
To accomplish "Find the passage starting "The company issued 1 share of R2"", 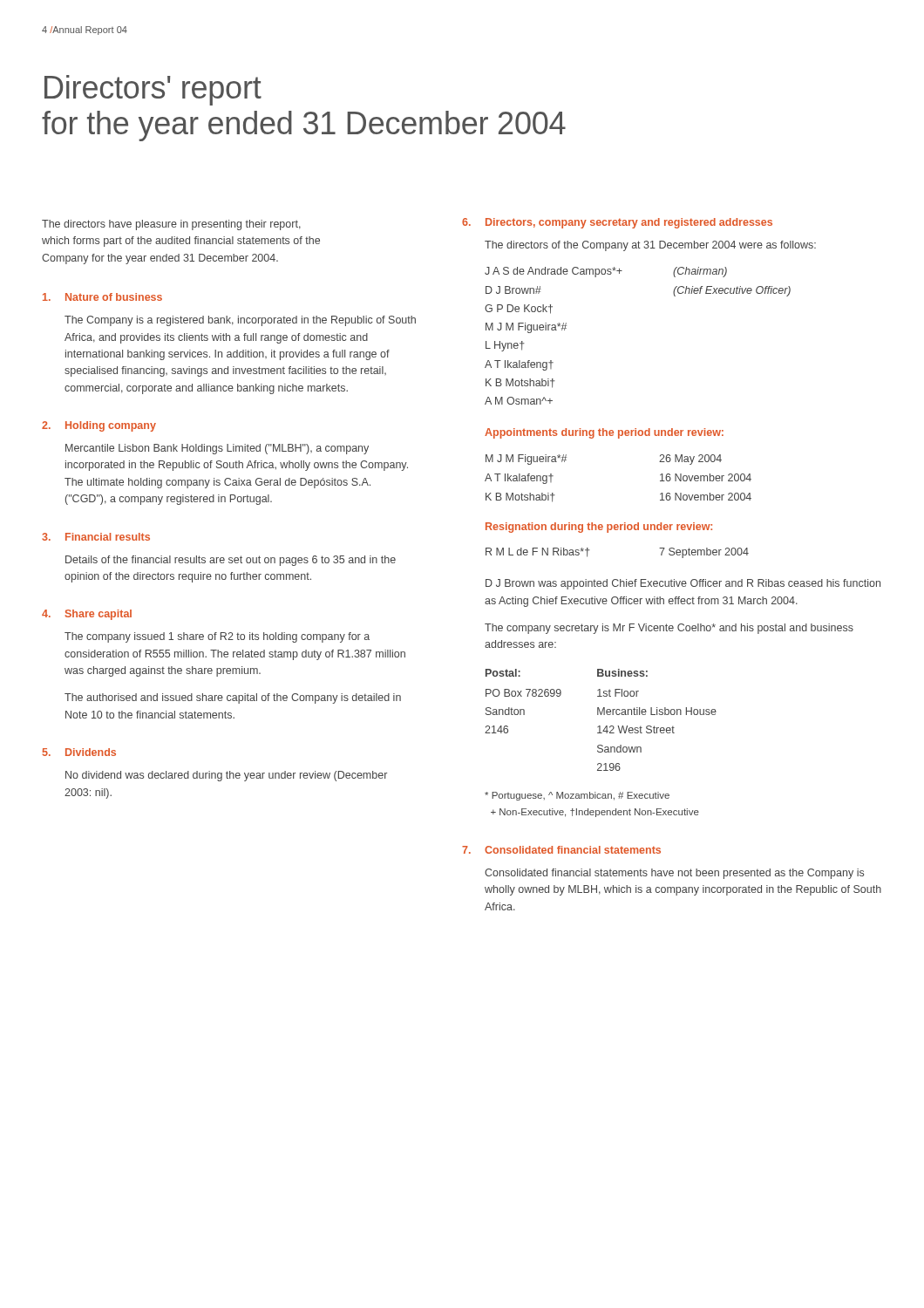I will click(x=241, y=676).
